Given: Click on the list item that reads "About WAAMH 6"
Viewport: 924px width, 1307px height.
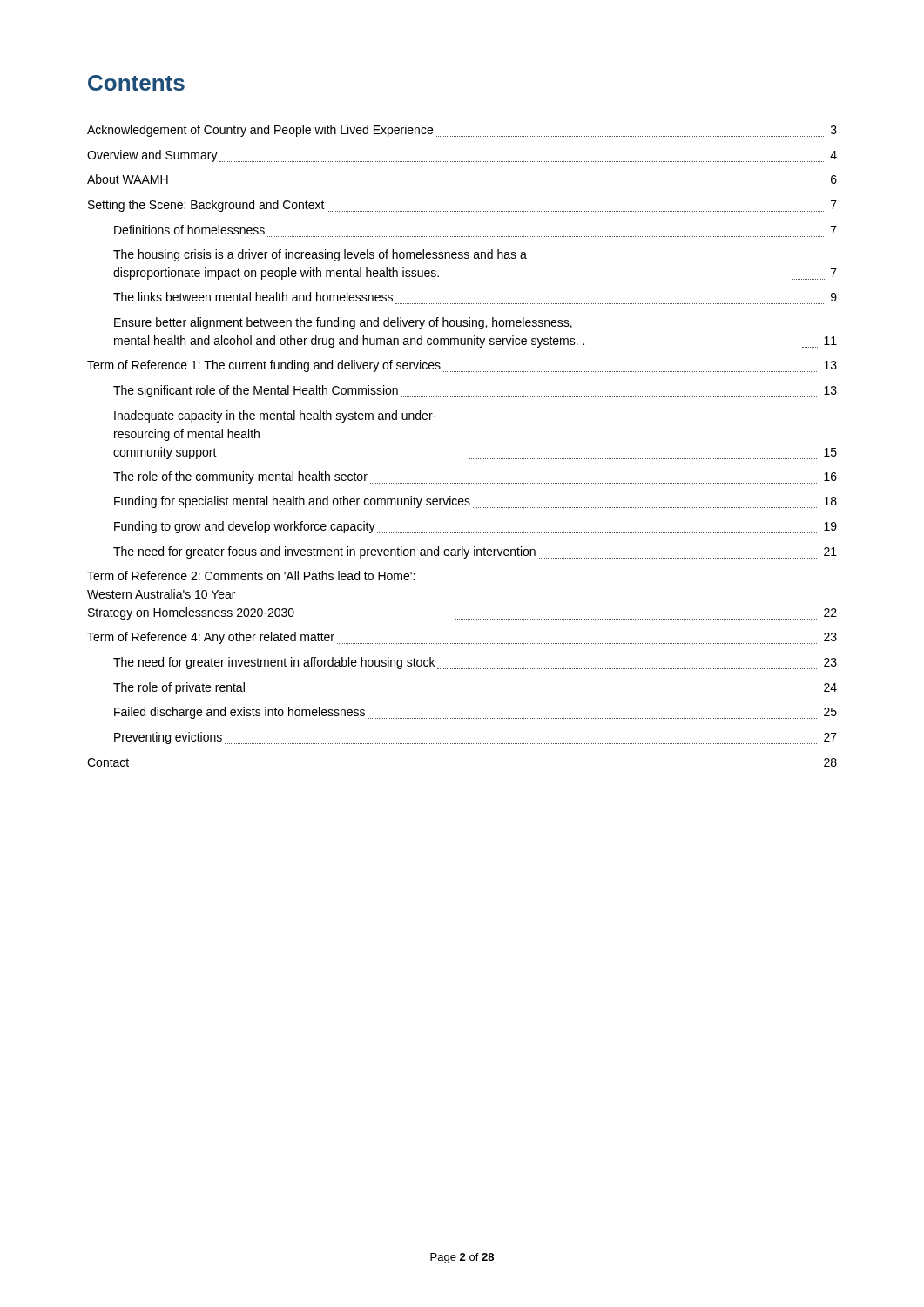Looking at the screenshot, I should pos(462,181).
